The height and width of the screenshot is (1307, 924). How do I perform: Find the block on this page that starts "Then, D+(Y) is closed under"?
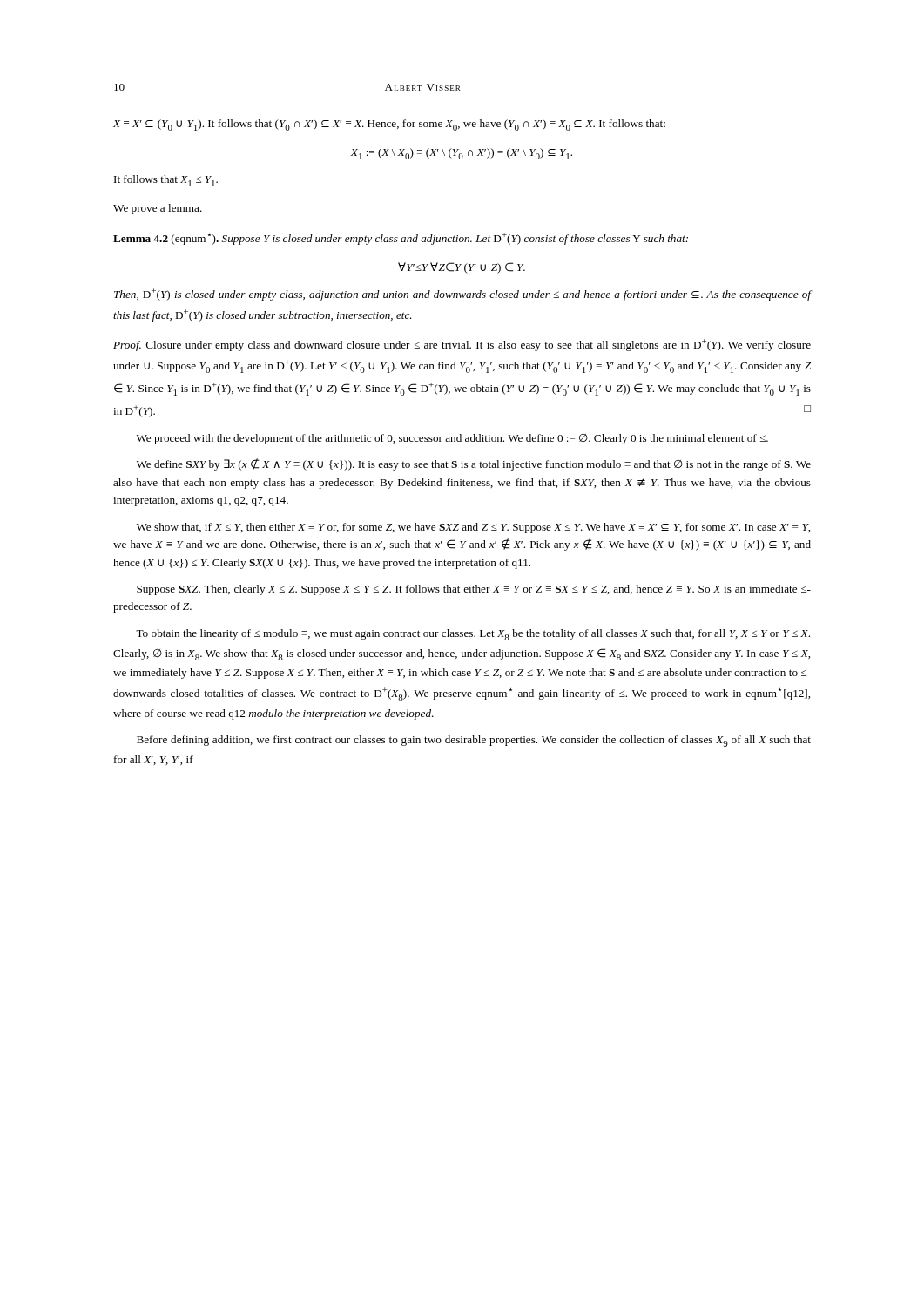pyautogui.click(x=462, y=304)
